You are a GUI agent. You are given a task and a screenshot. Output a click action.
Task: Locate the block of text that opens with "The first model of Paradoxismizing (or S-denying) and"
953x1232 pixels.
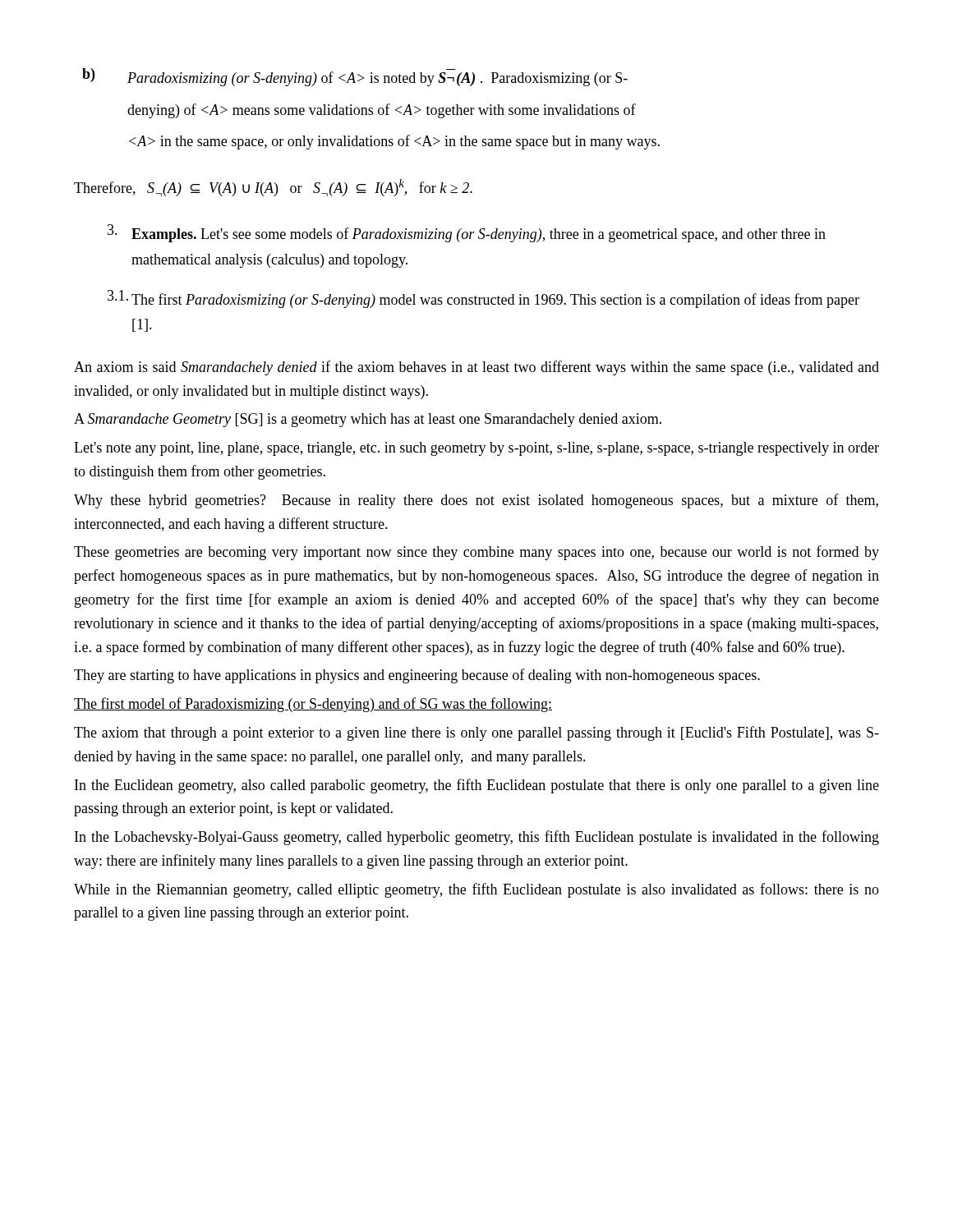[313, 704]
